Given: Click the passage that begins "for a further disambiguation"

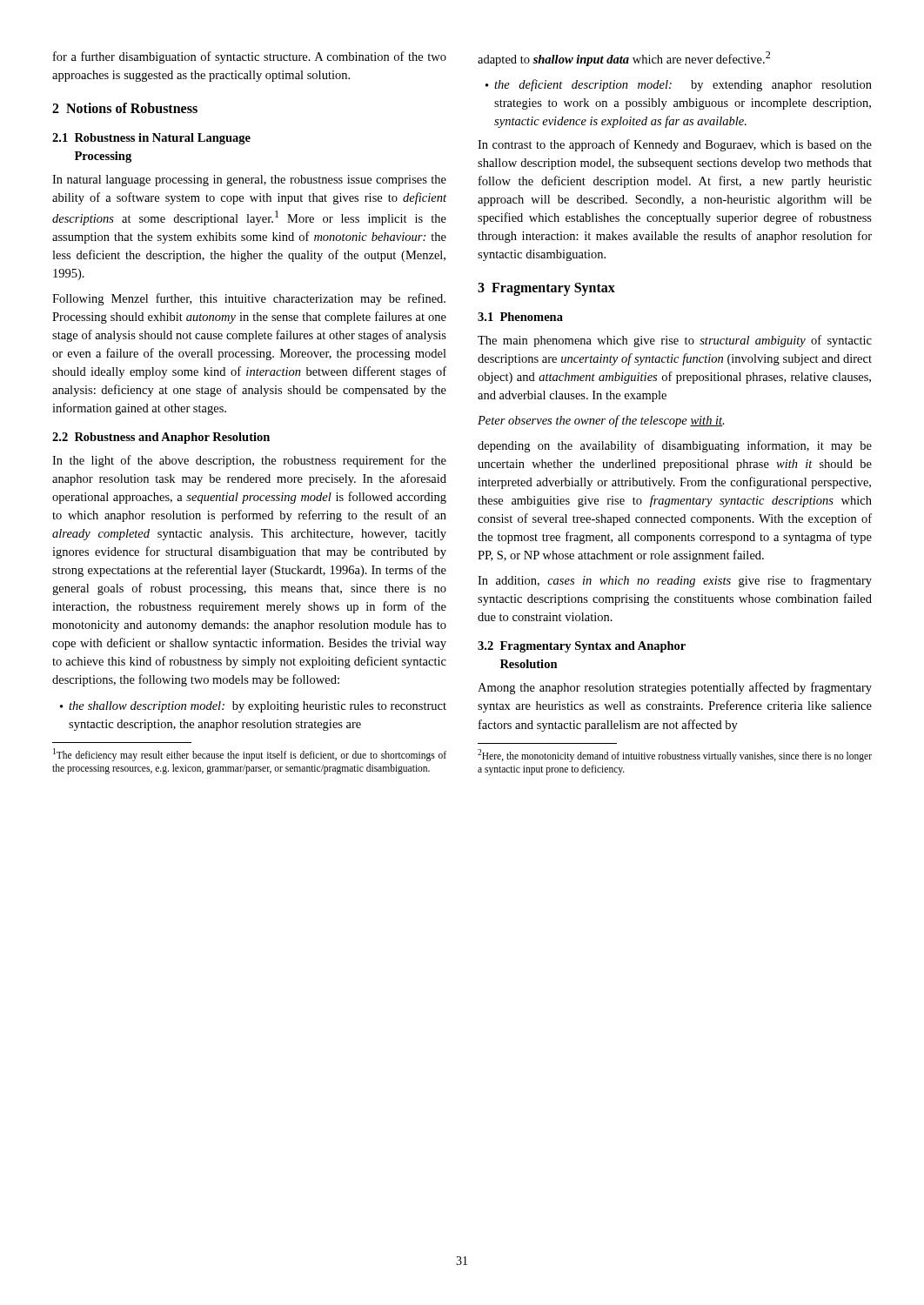Looking at the screenshot, I should (x=249, y=66).
